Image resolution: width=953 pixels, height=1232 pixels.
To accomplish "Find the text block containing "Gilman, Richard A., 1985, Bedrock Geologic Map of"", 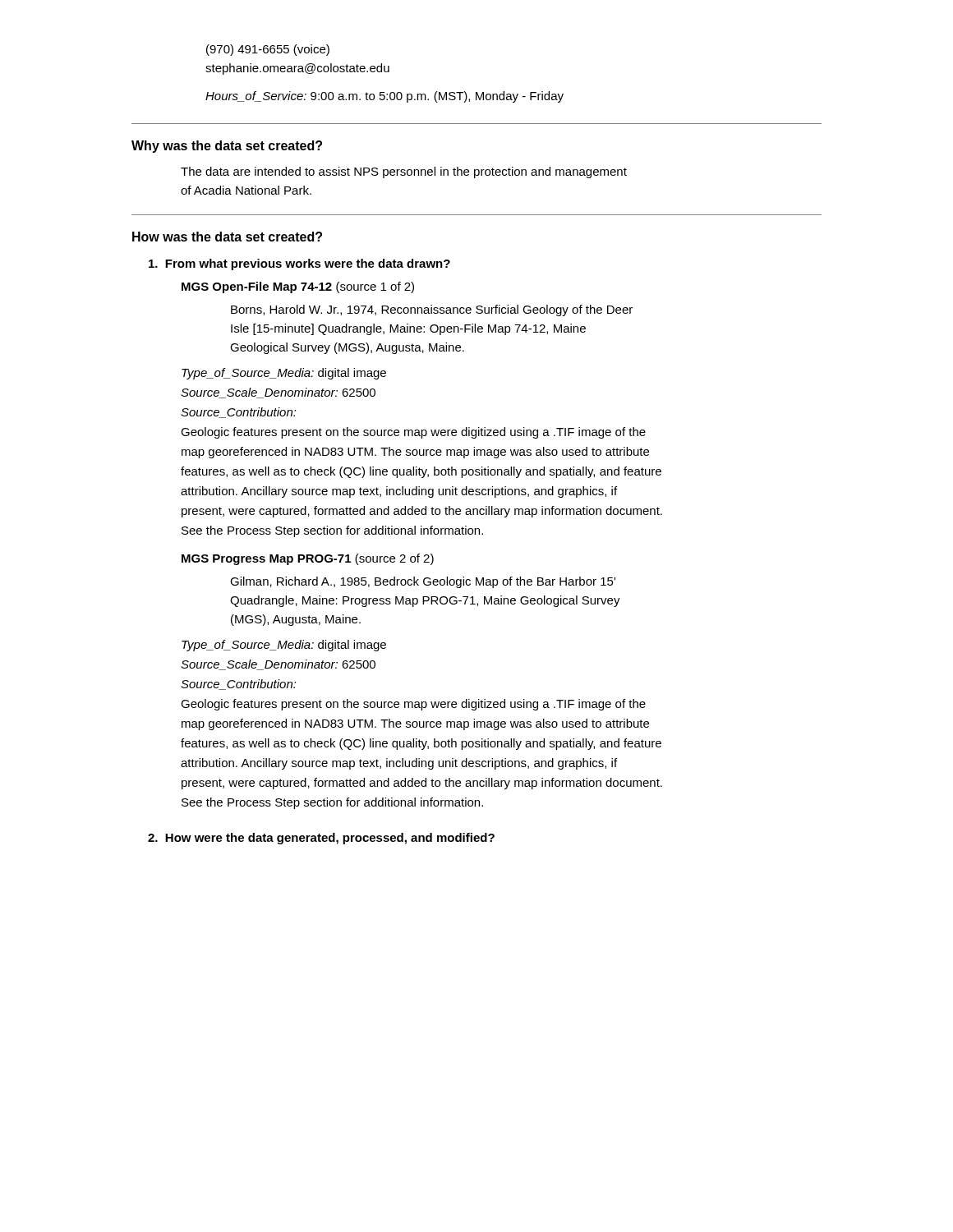I will click(425, 600).
